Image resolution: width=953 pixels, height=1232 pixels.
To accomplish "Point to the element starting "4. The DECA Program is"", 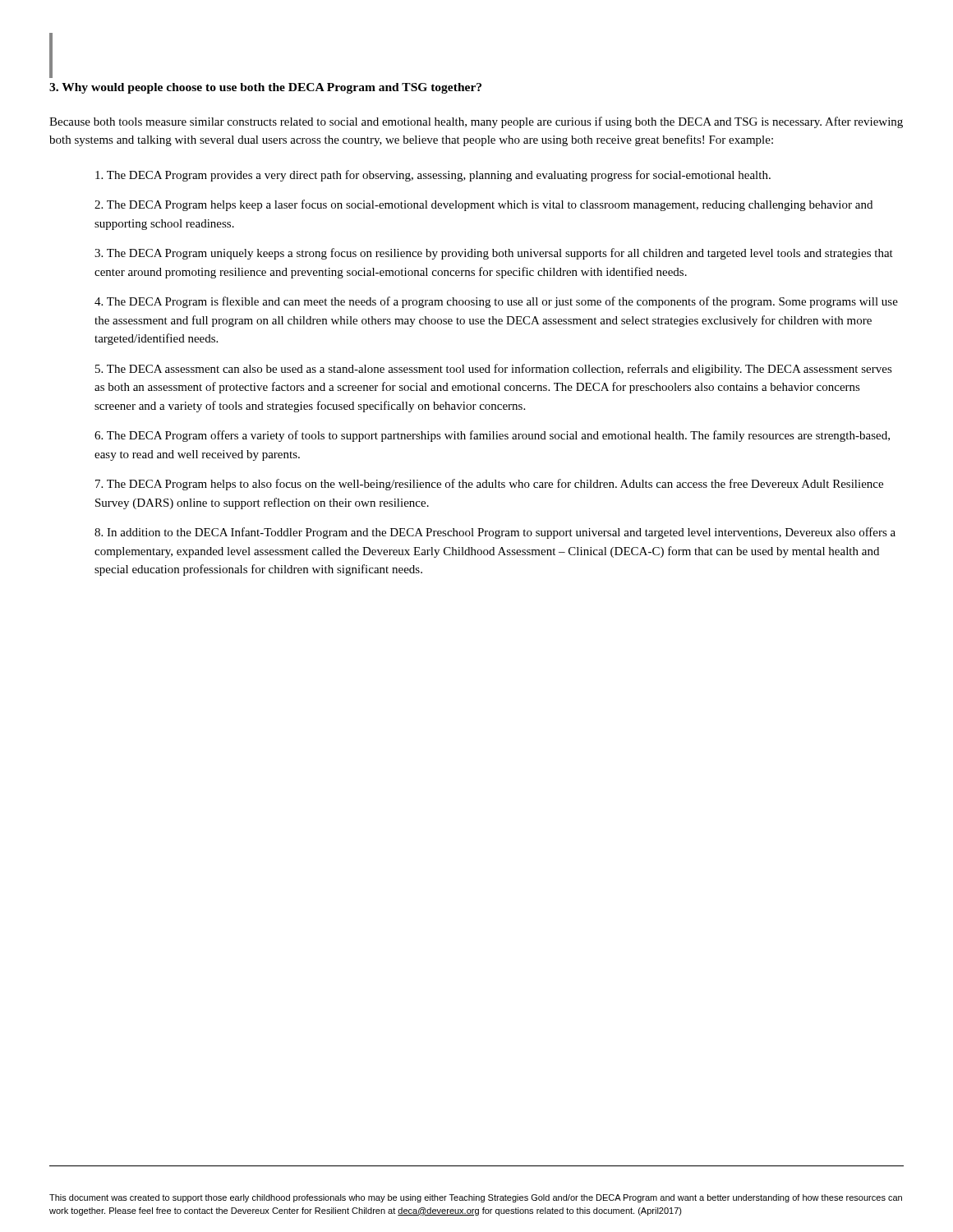I will coord(496,320).
